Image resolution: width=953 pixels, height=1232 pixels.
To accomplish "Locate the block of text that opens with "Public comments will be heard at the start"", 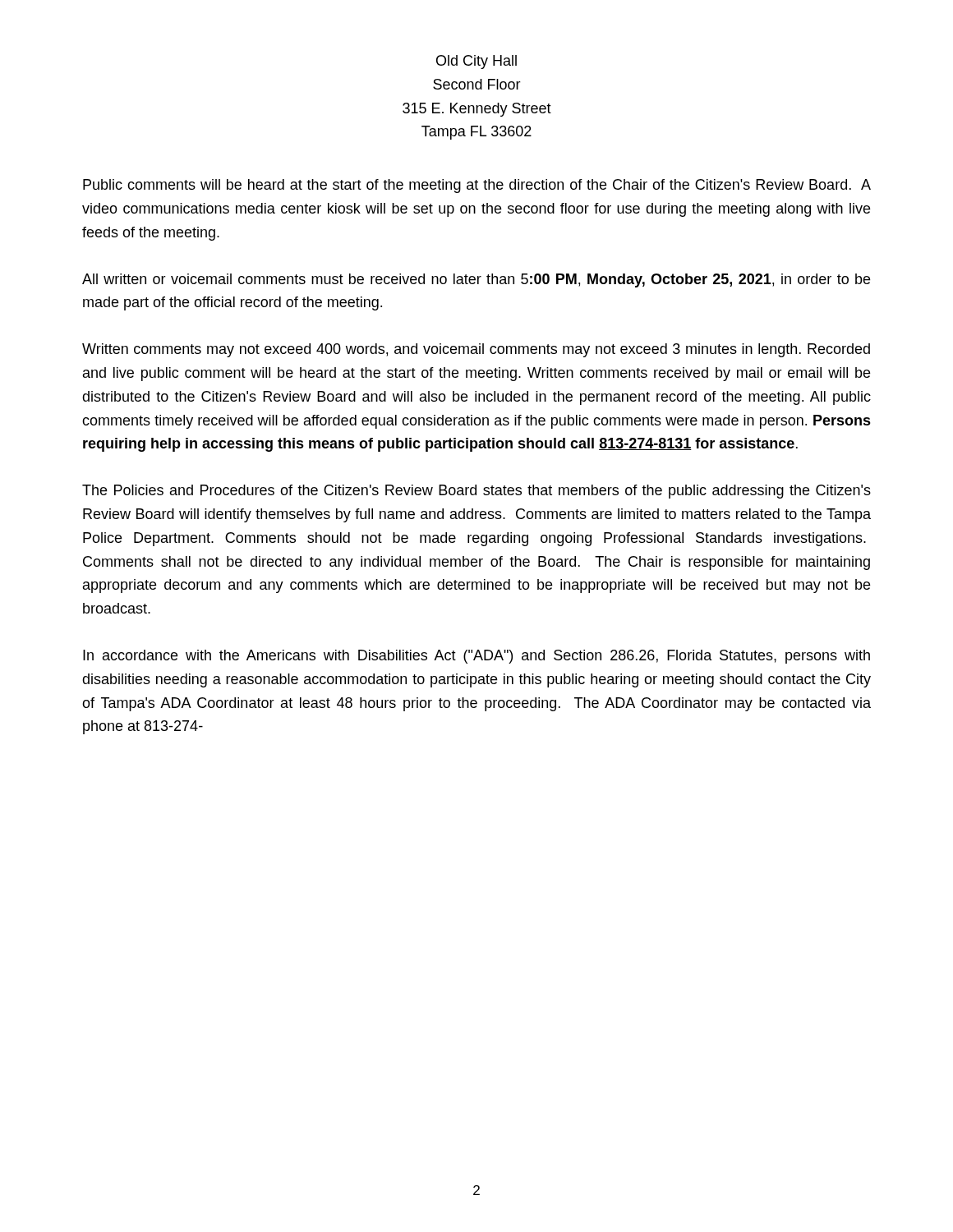I will (x=476, y=209).
